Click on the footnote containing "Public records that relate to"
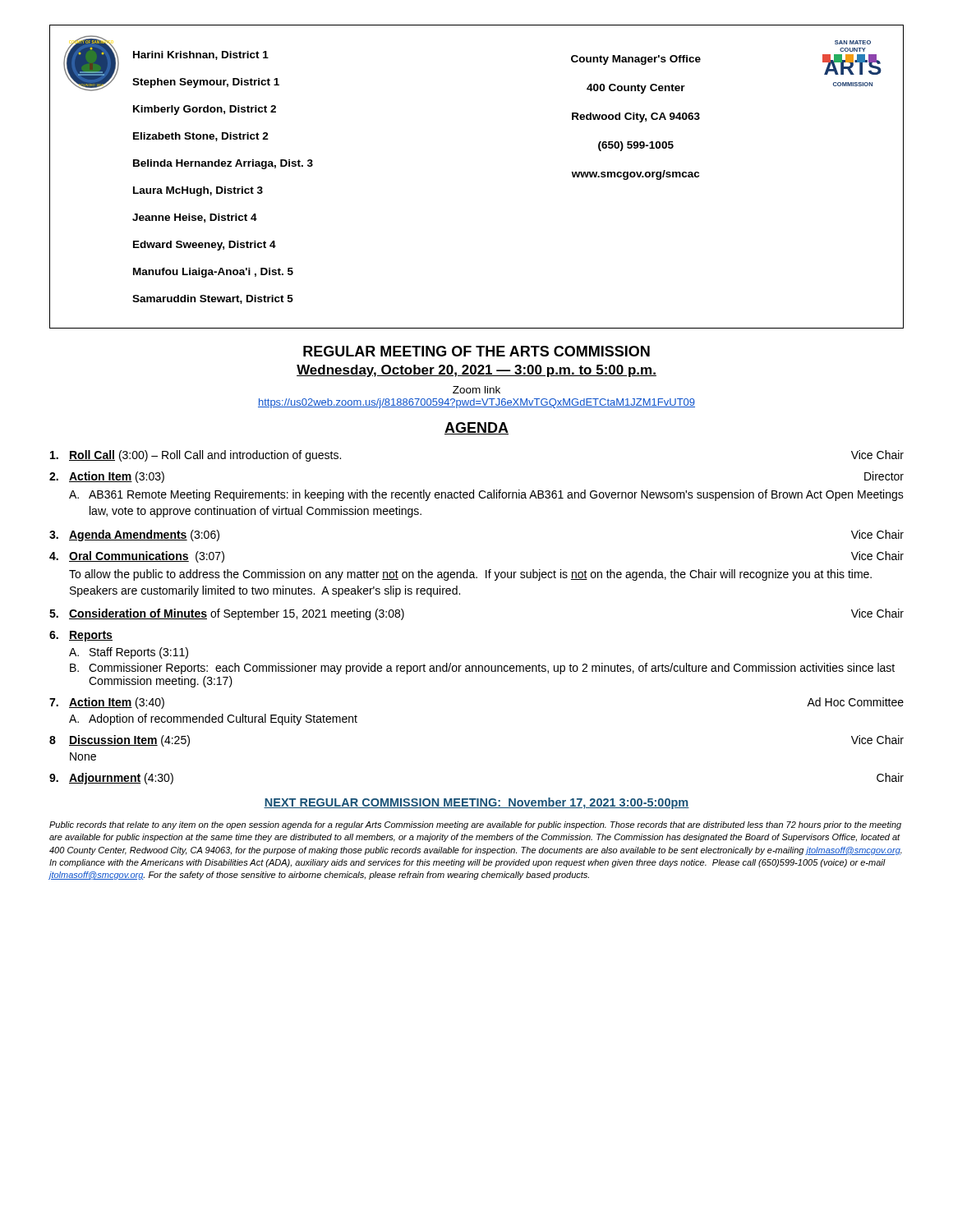The height and width of the screenshot is (1232, 953). [x=476, y=850]
